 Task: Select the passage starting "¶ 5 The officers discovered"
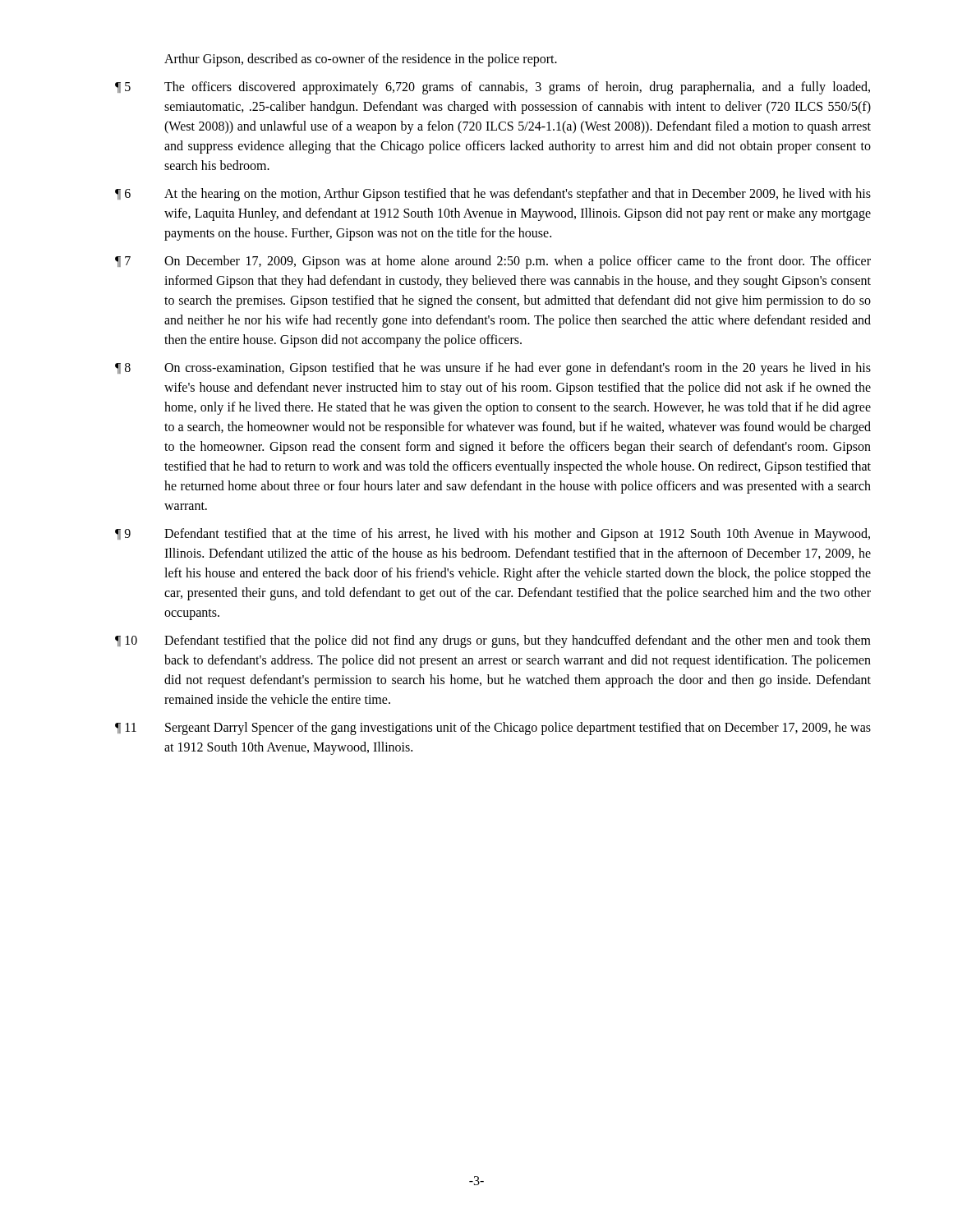pyautogui.click(x=493, y=127)
